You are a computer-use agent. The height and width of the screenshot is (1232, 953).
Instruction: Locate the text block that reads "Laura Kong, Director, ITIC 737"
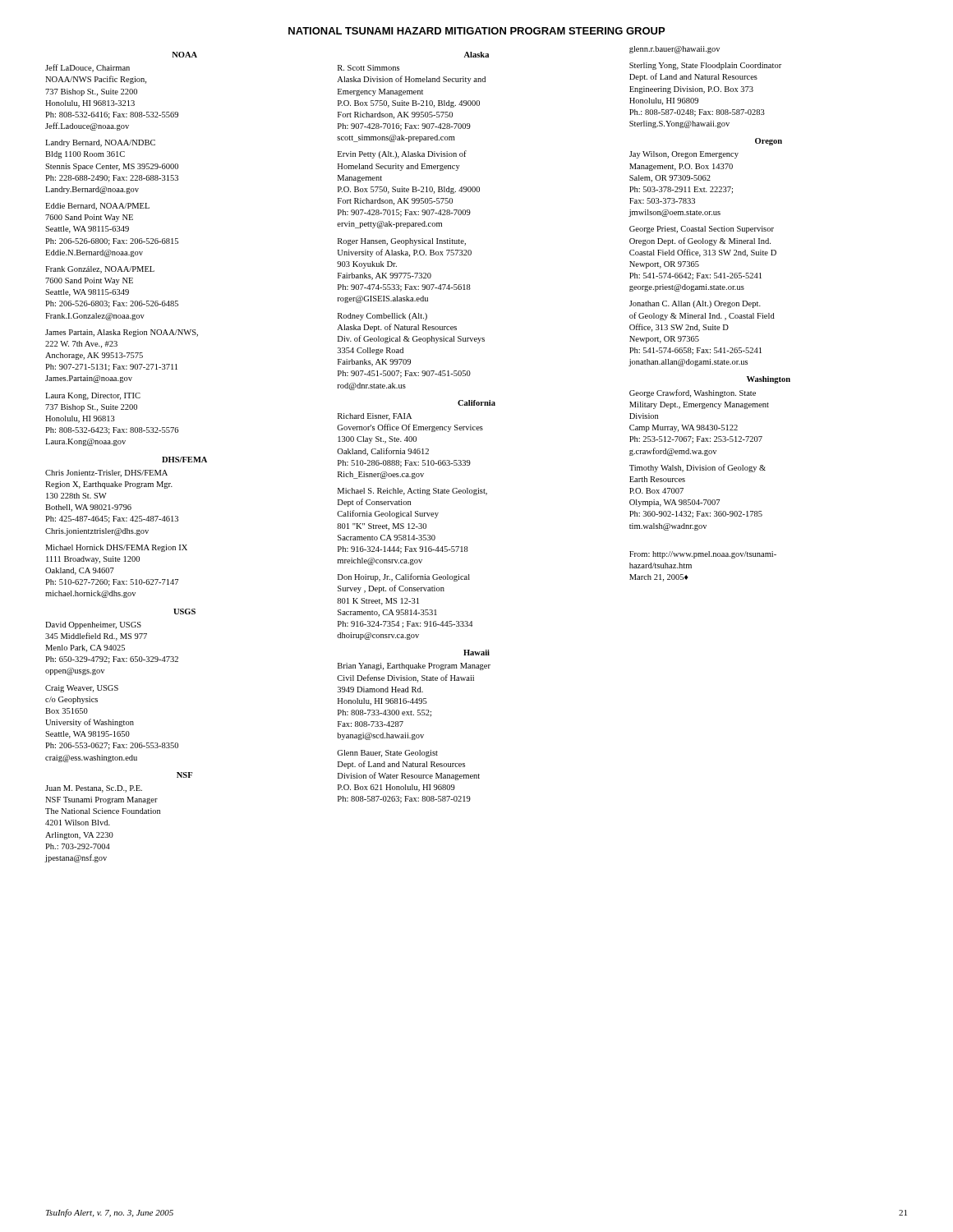(x=112, y=418)
